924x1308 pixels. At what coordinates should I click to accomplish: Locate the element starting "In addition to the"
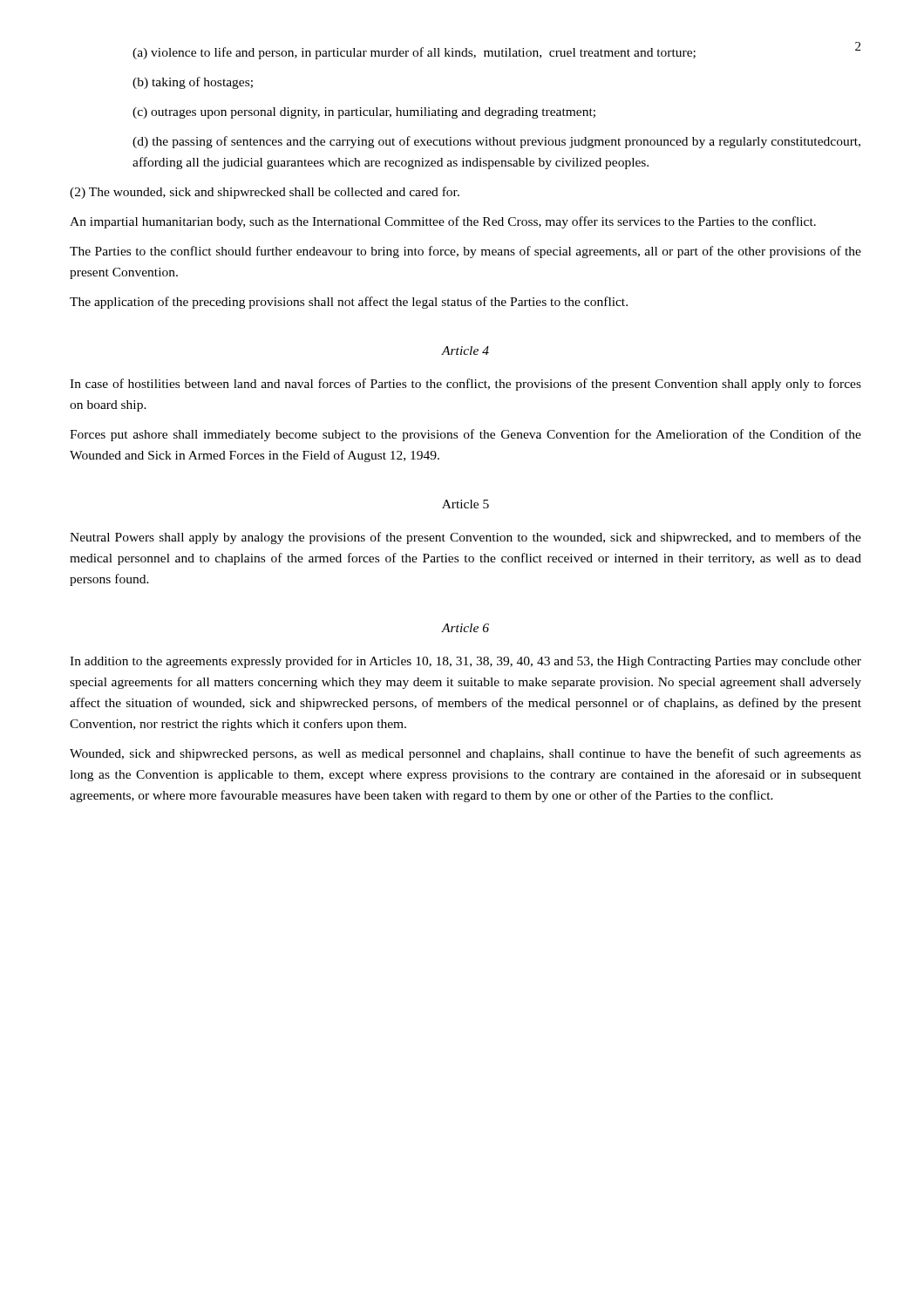[x=466, y=692]
